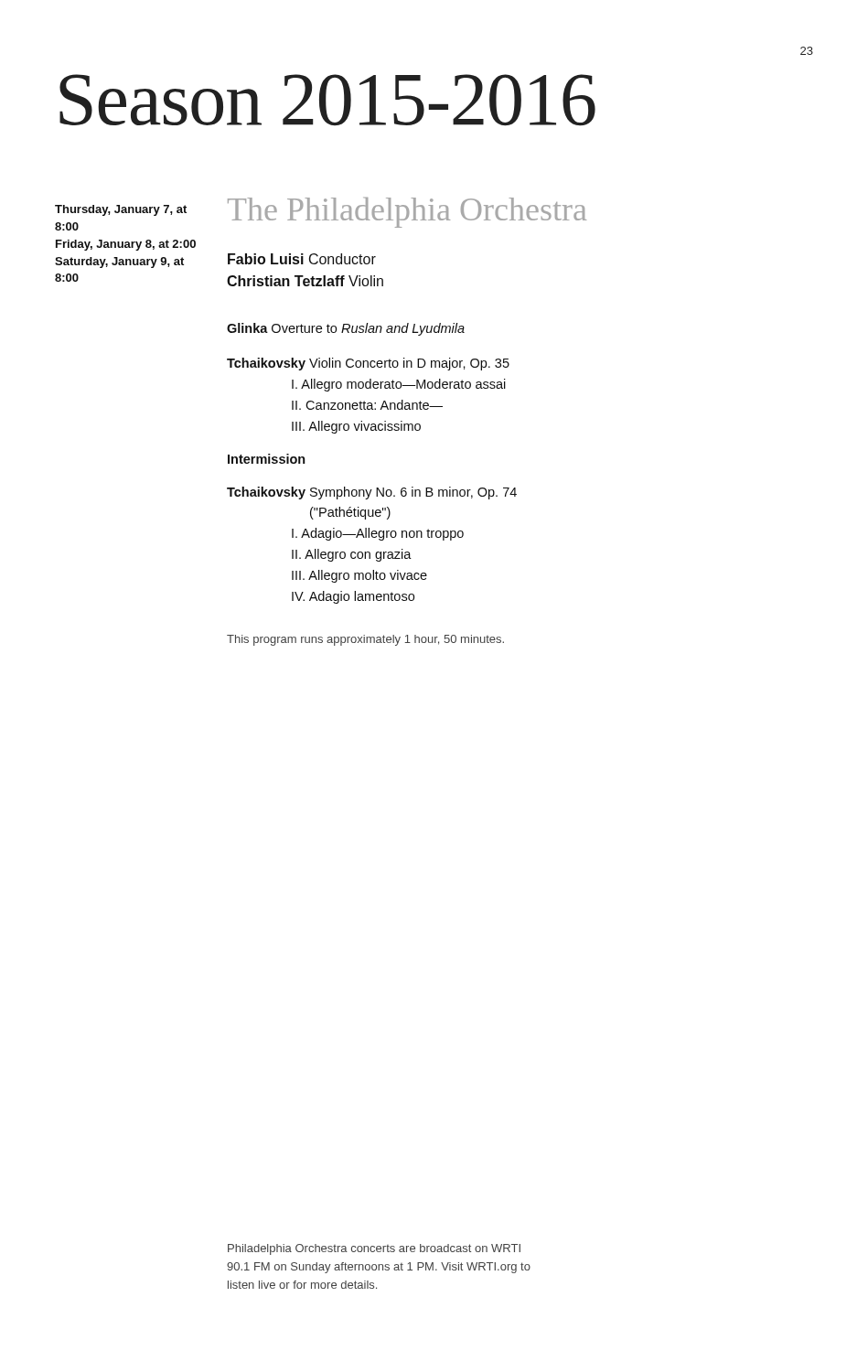Click the passage that begins "This program runs approximately 1 hour, 50"
Image resolution: width=868 pixels, height=1372 pixels.
[x=366, y=638]
